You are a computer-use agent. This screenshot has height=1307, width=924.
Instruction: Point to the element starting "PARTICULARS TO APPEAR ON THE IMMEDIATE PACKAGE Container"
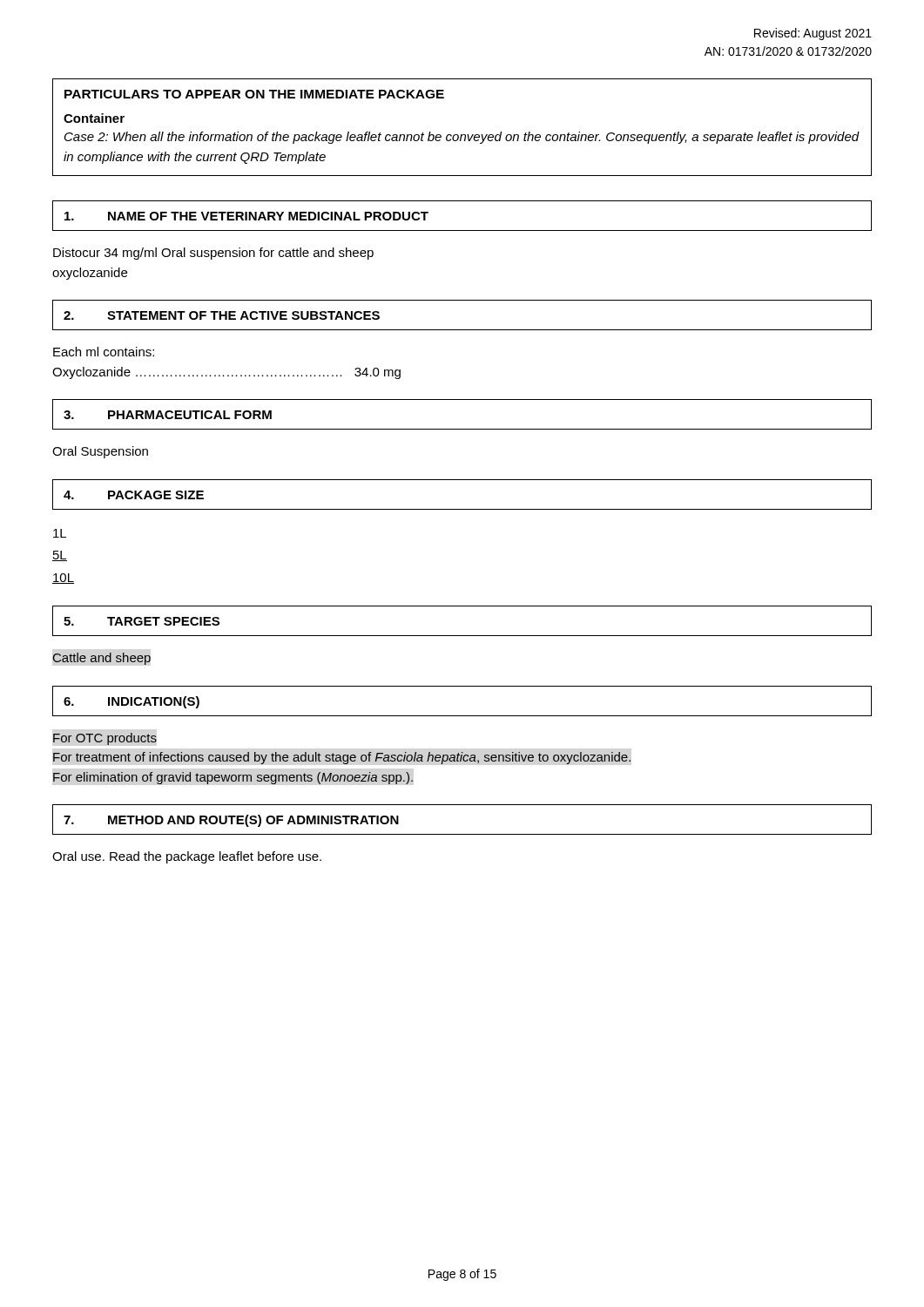click(462, 126)
